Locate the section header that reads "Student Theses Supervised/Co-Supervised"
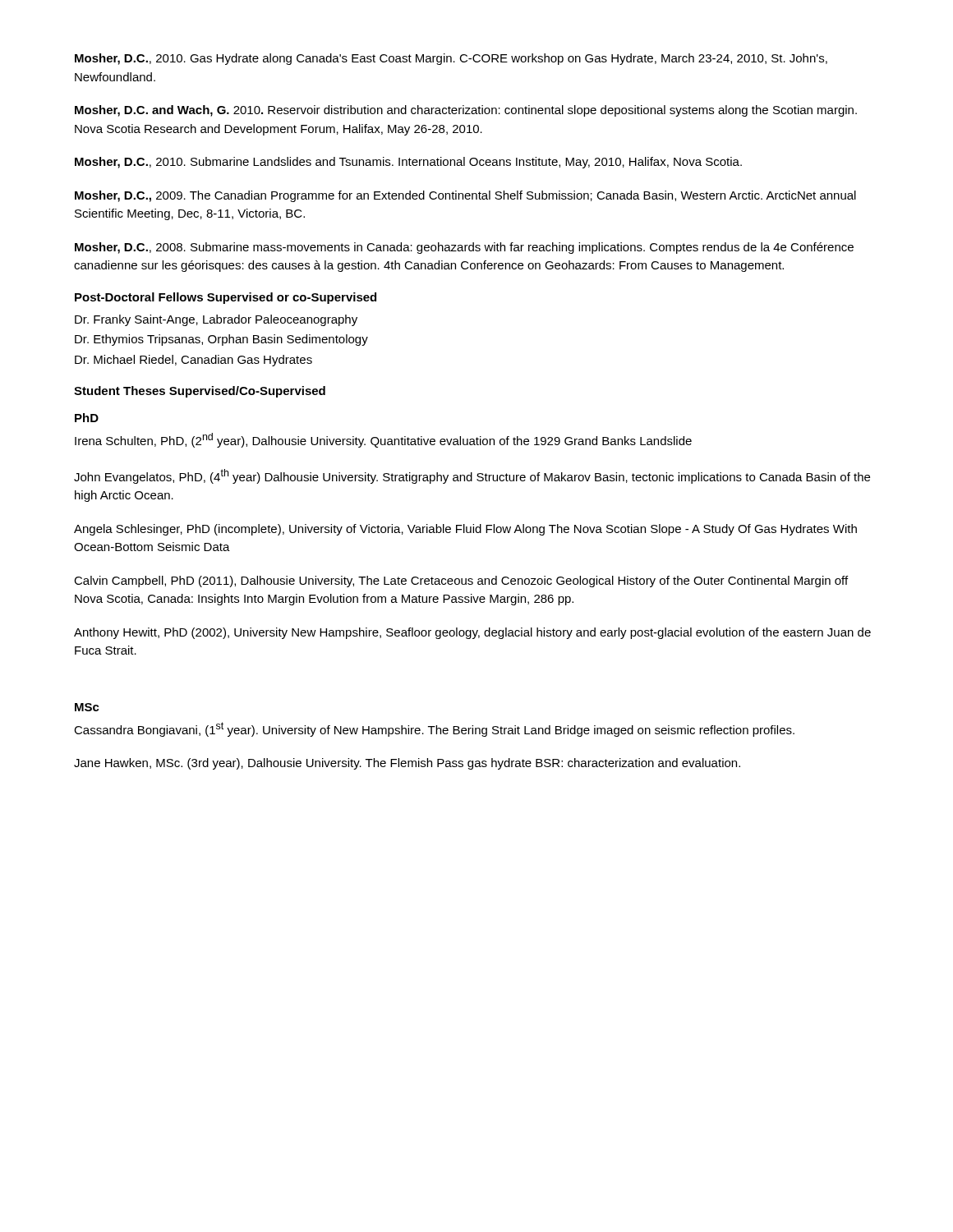Viewport: 953px width, 1232px height. coord(200,391)
